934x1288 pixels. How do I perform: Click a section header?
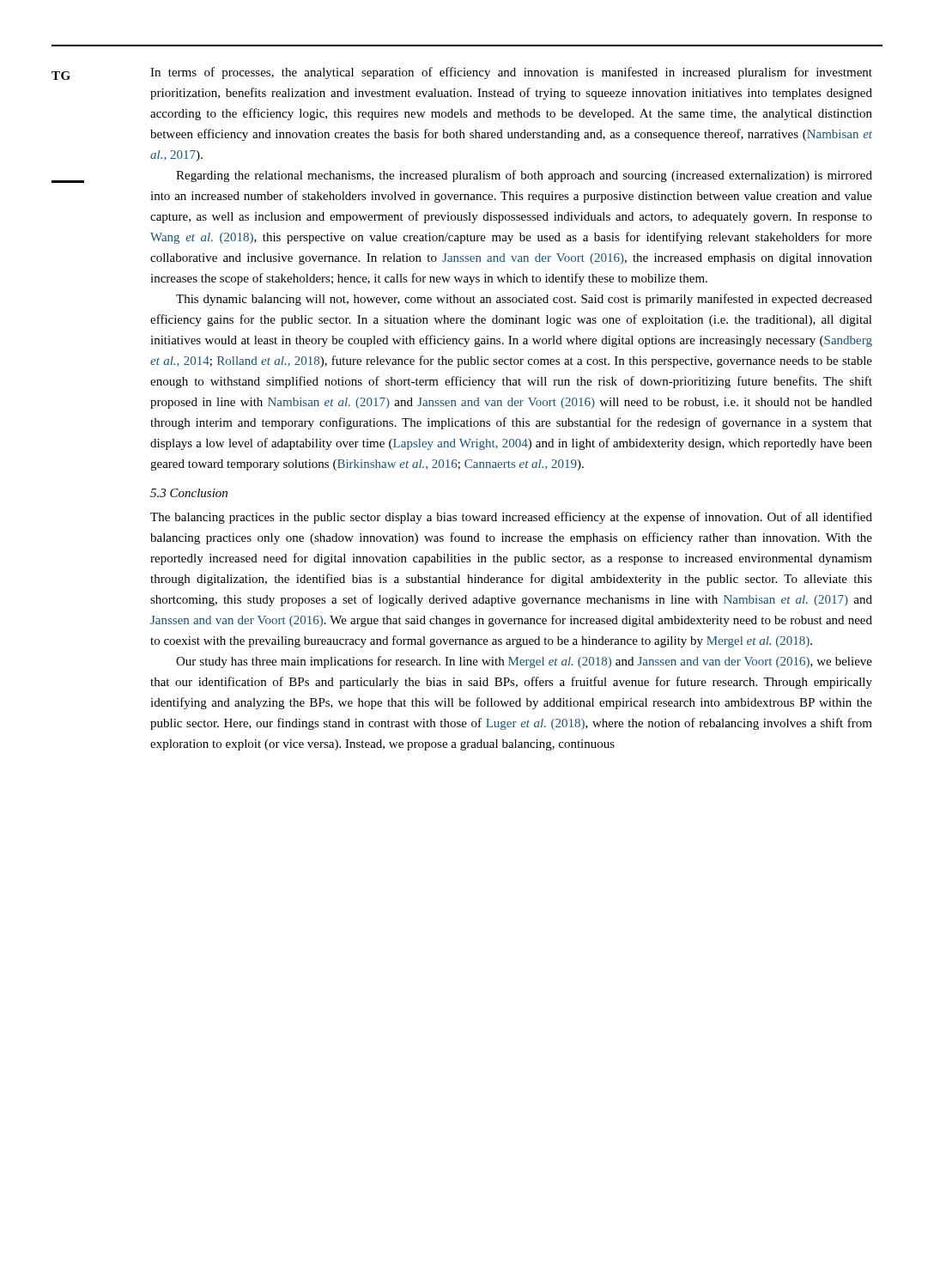tap(189, 493)
